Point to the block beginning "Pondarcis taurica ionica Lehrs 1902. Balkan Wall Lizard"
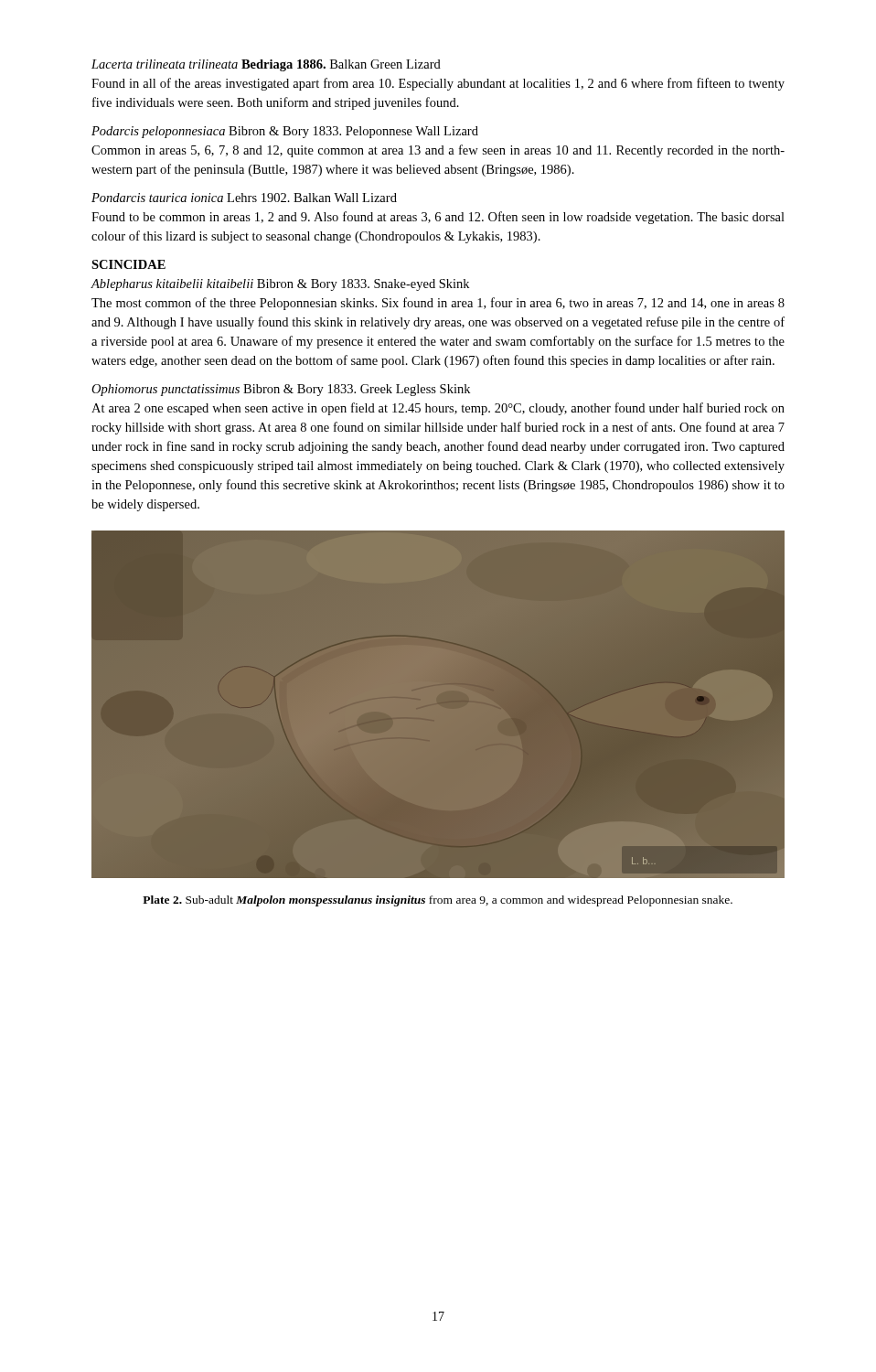876x1372 pixels. coord(438,217)
